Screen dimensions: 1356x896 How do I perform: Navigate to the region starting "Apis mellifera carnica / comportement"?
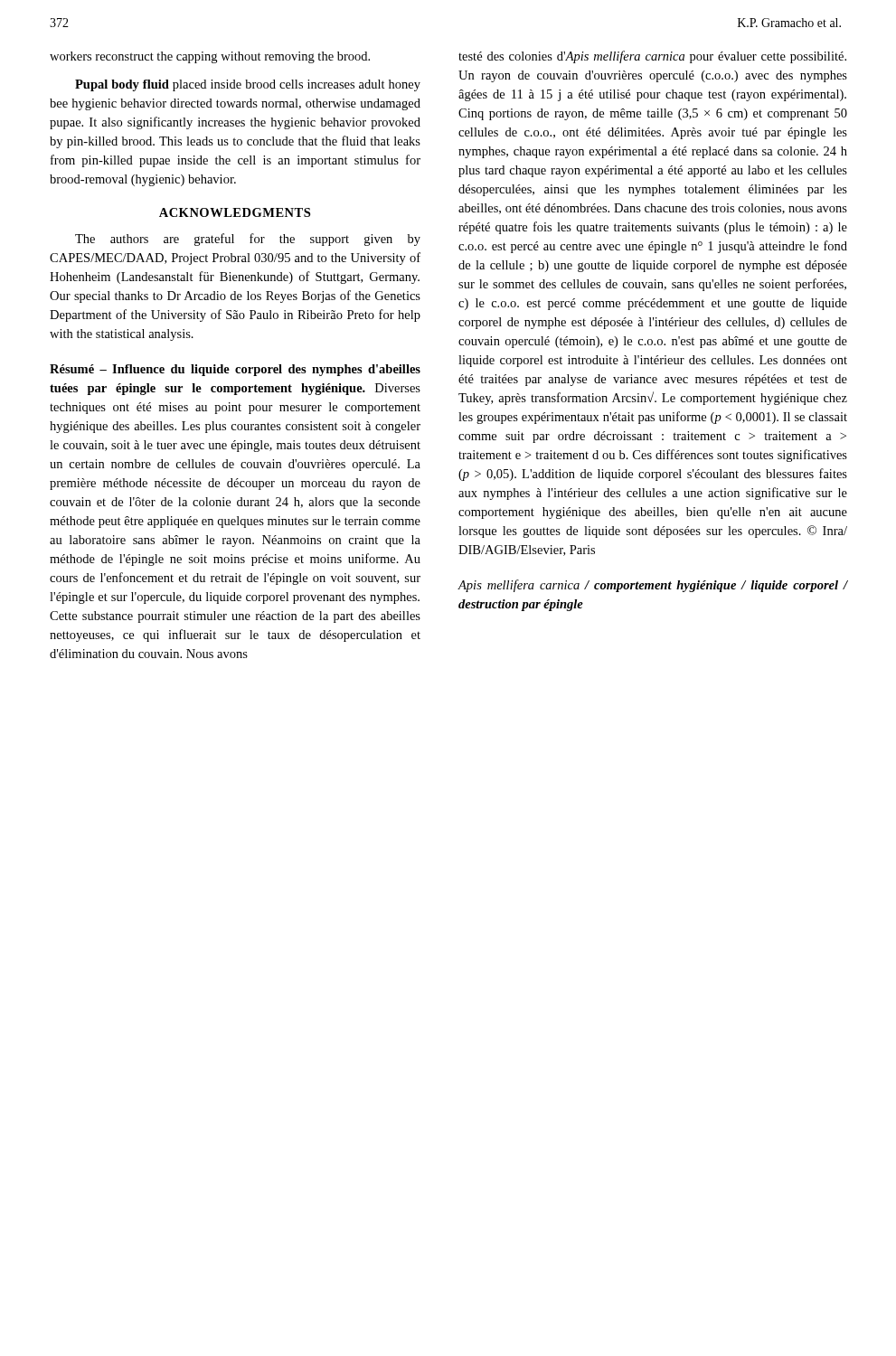point(653,595)
